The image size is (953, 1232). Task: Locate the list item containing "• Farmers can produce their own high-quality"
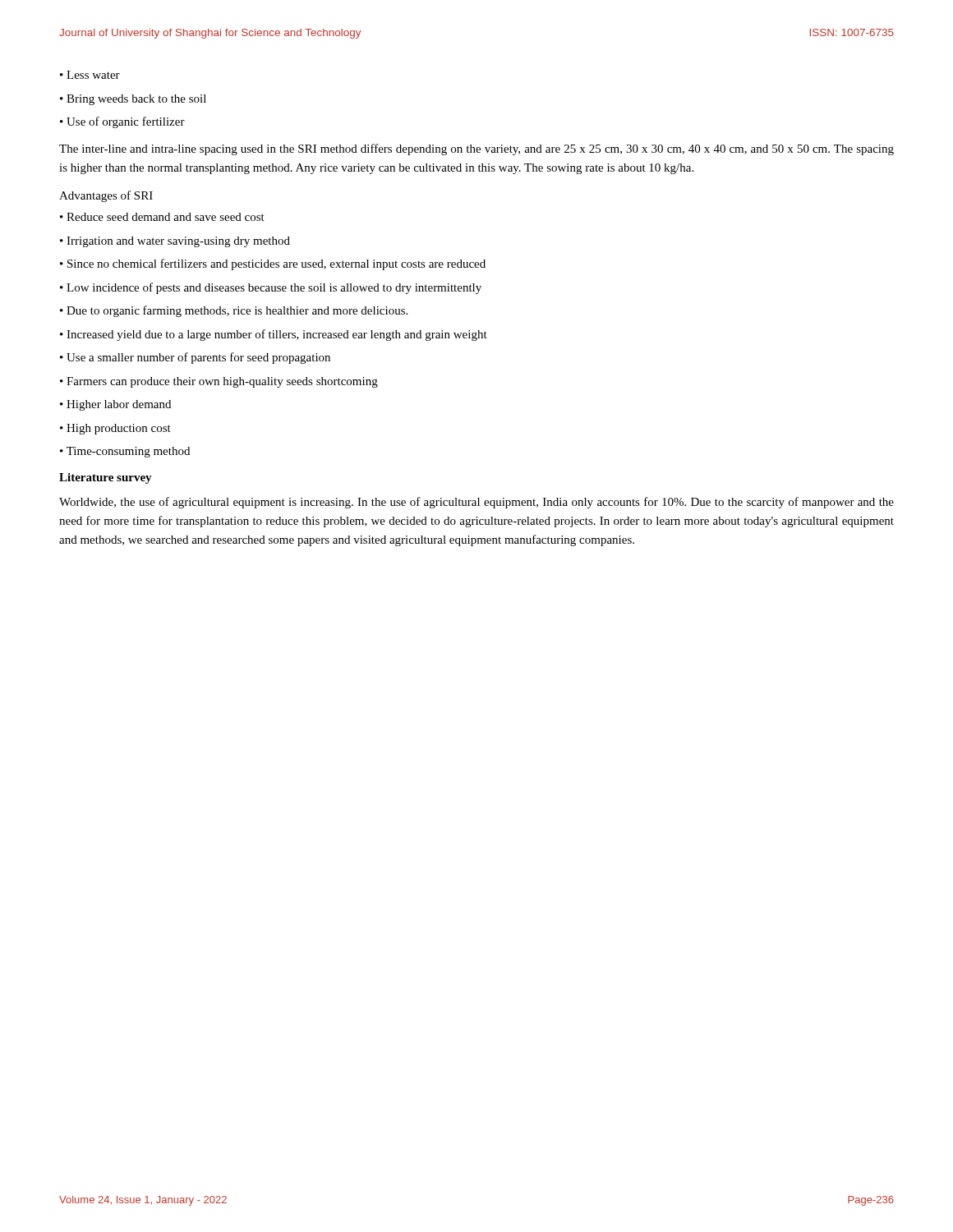click(218, 381)
